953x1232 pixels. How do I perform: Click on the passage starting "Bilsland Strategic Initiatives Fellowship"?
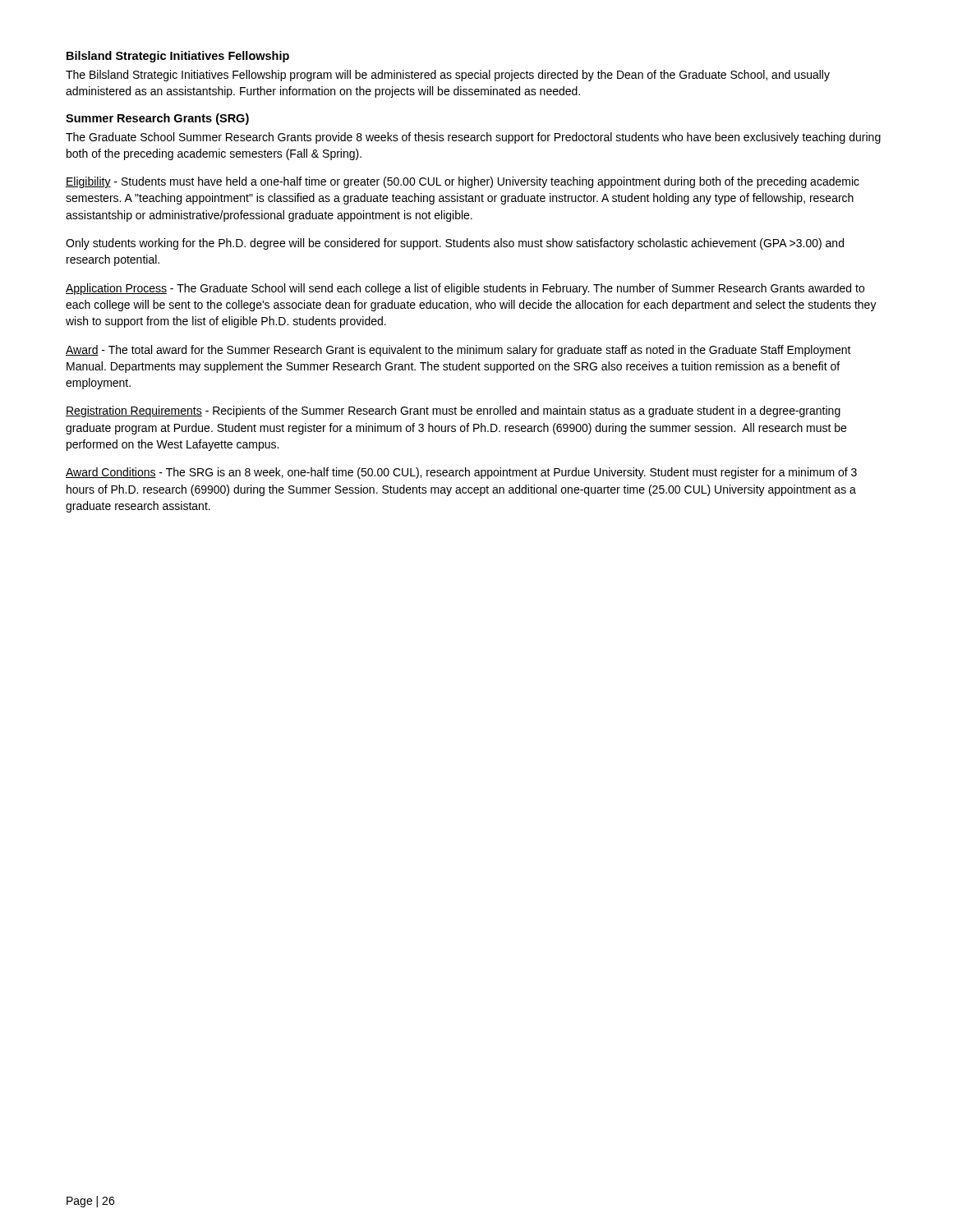point(178,56)
